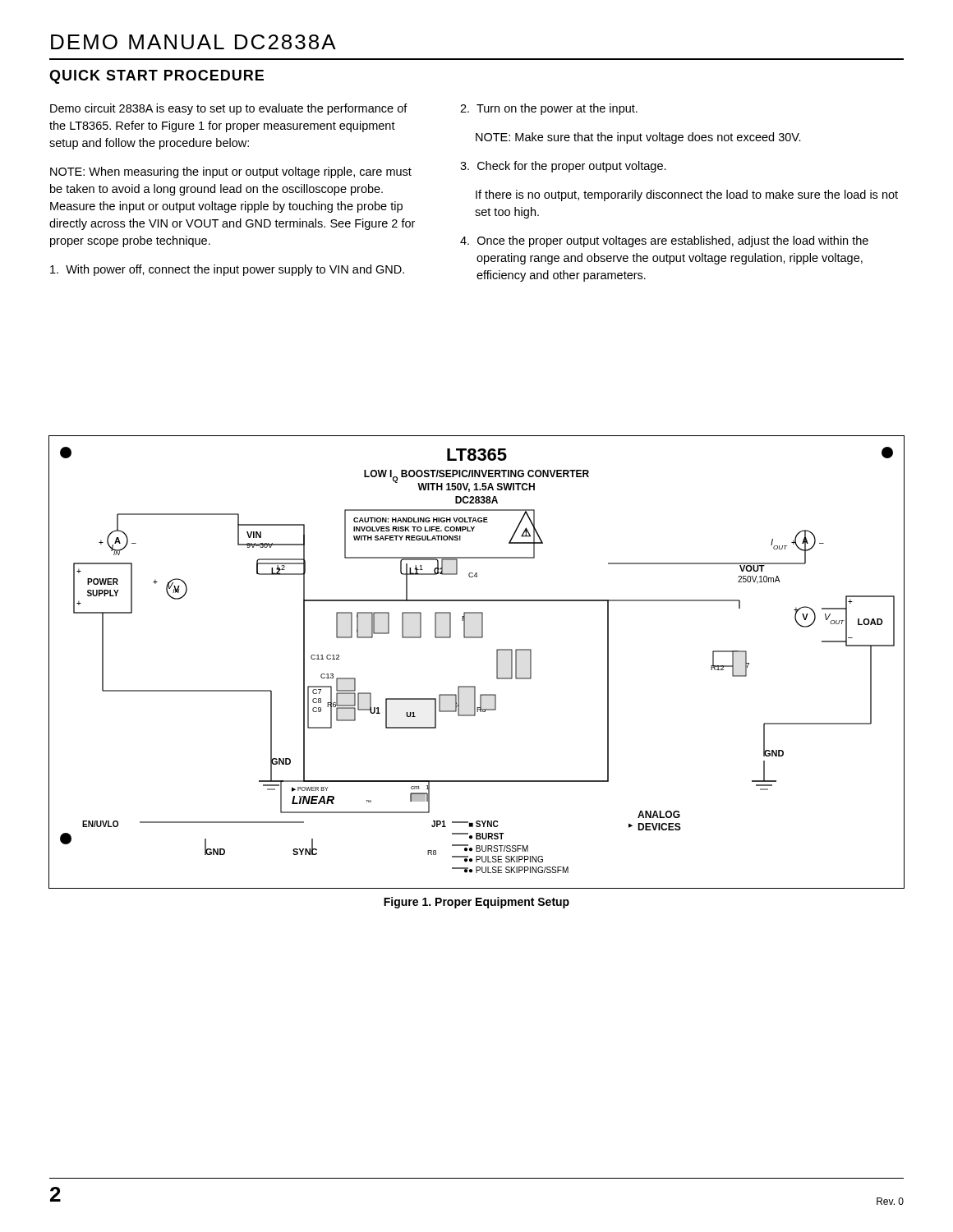Image resolution: width=953 pixels, height=1232 pixels.
Task: Find the text block starting "2. Turn on the power at the input."
Action: (x=549, y=108)
